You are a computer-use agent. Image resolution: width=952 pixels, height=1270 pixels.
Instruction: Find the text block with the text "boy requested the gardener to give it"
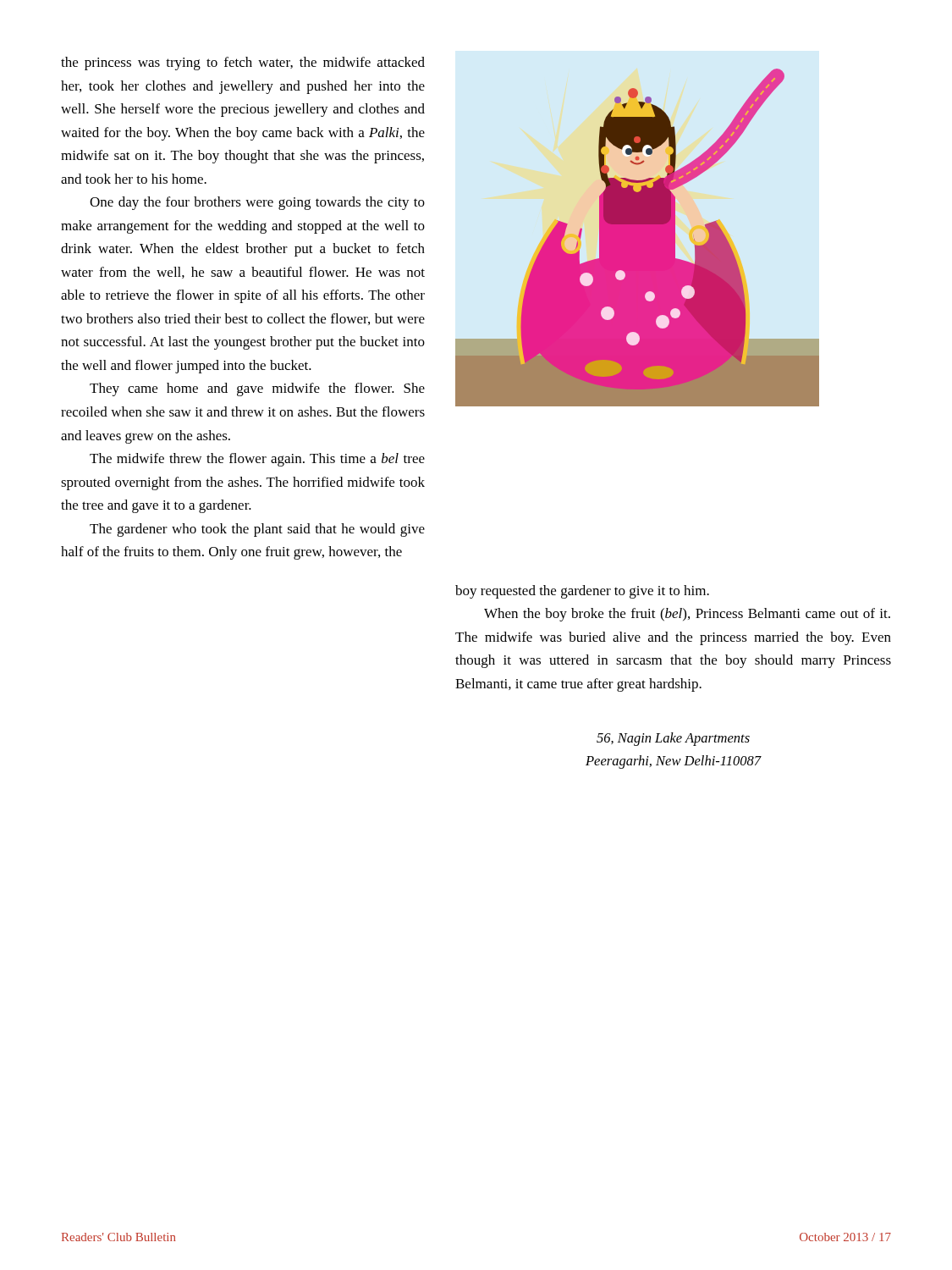click(673, 637)
